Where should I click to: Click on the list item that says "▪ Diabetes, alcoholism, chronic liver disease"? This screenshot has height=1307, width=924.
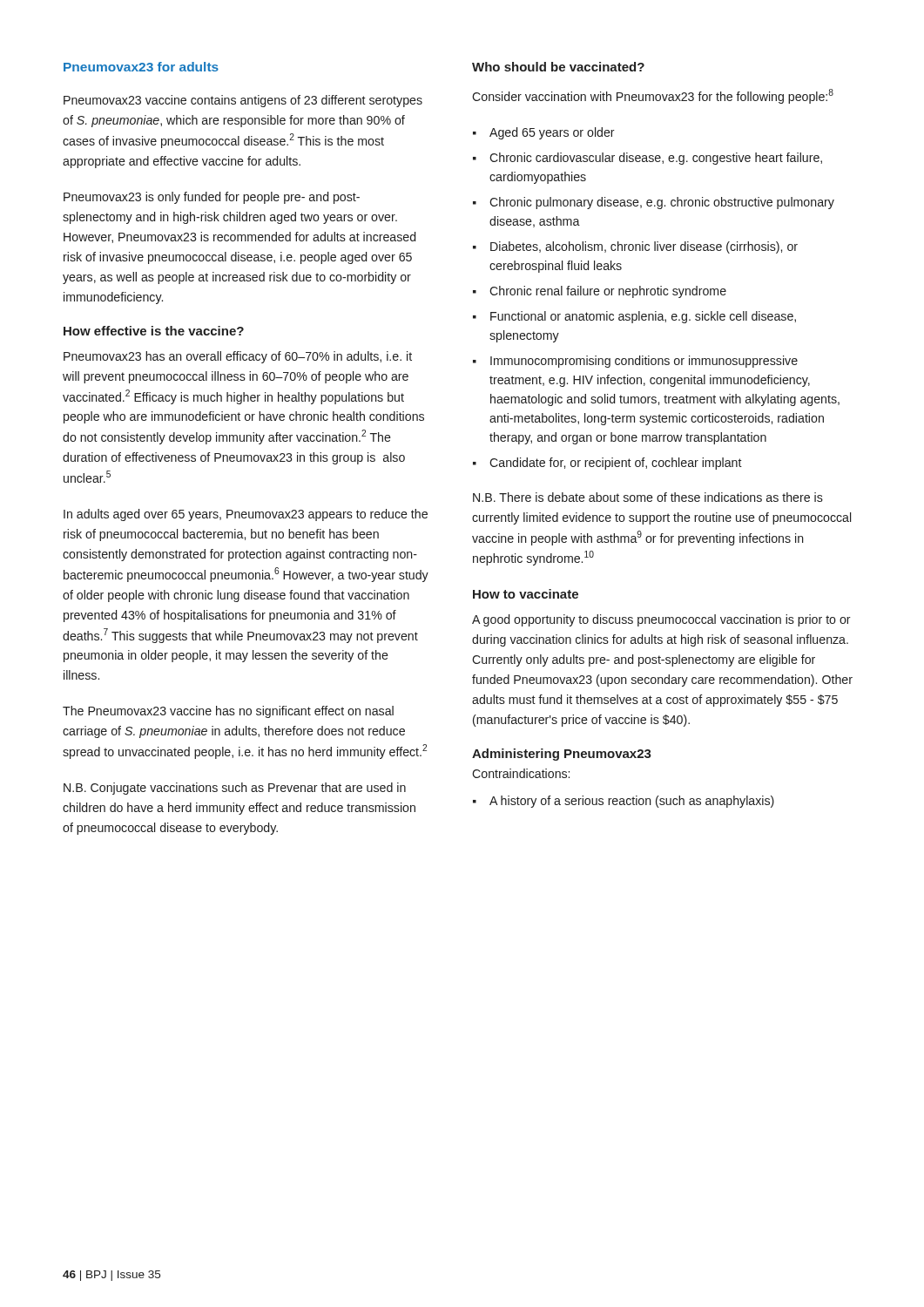tap(664, 256)
